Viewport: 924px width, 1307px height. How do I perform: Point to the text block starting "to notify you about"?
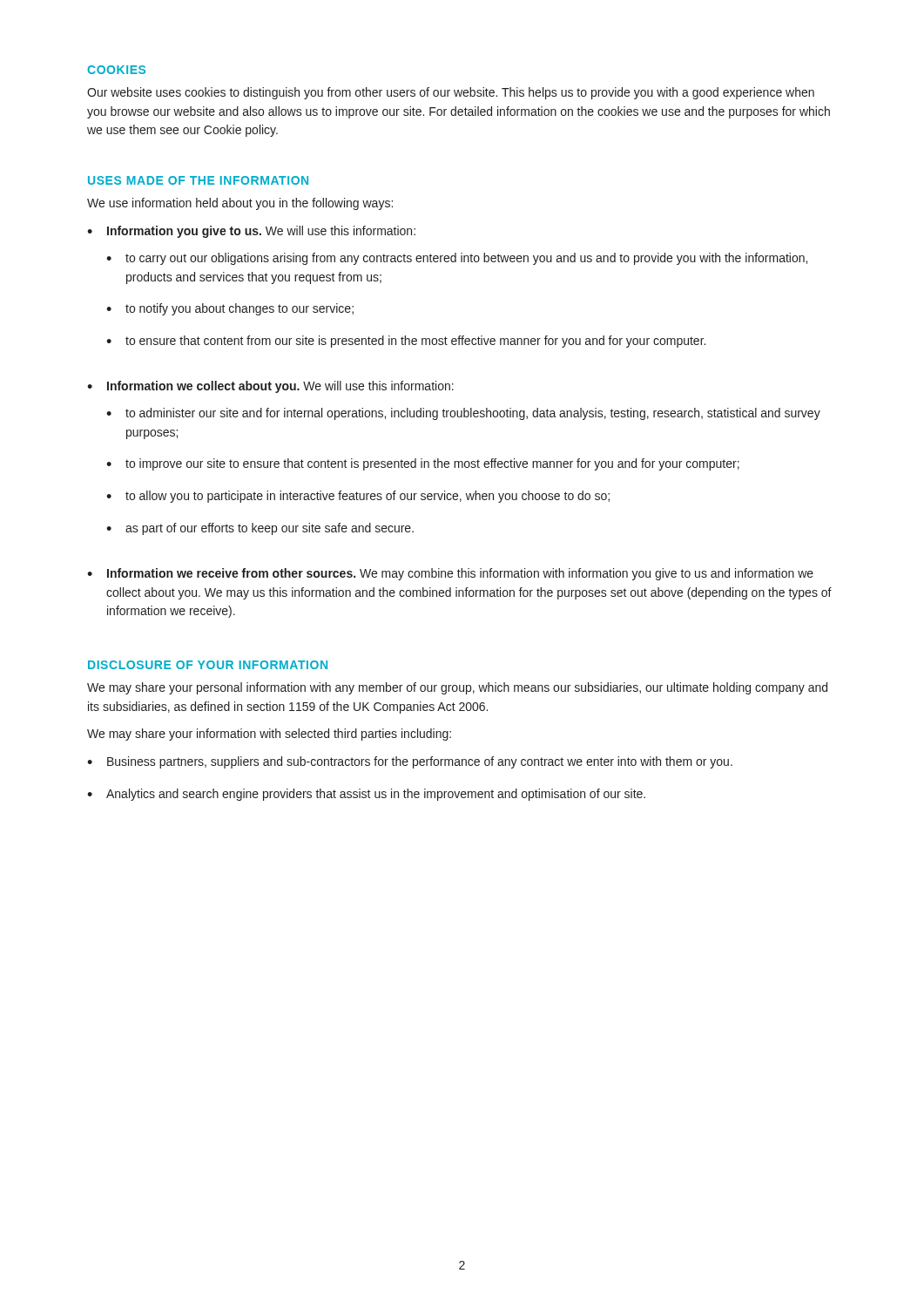[x=240, y=308]
